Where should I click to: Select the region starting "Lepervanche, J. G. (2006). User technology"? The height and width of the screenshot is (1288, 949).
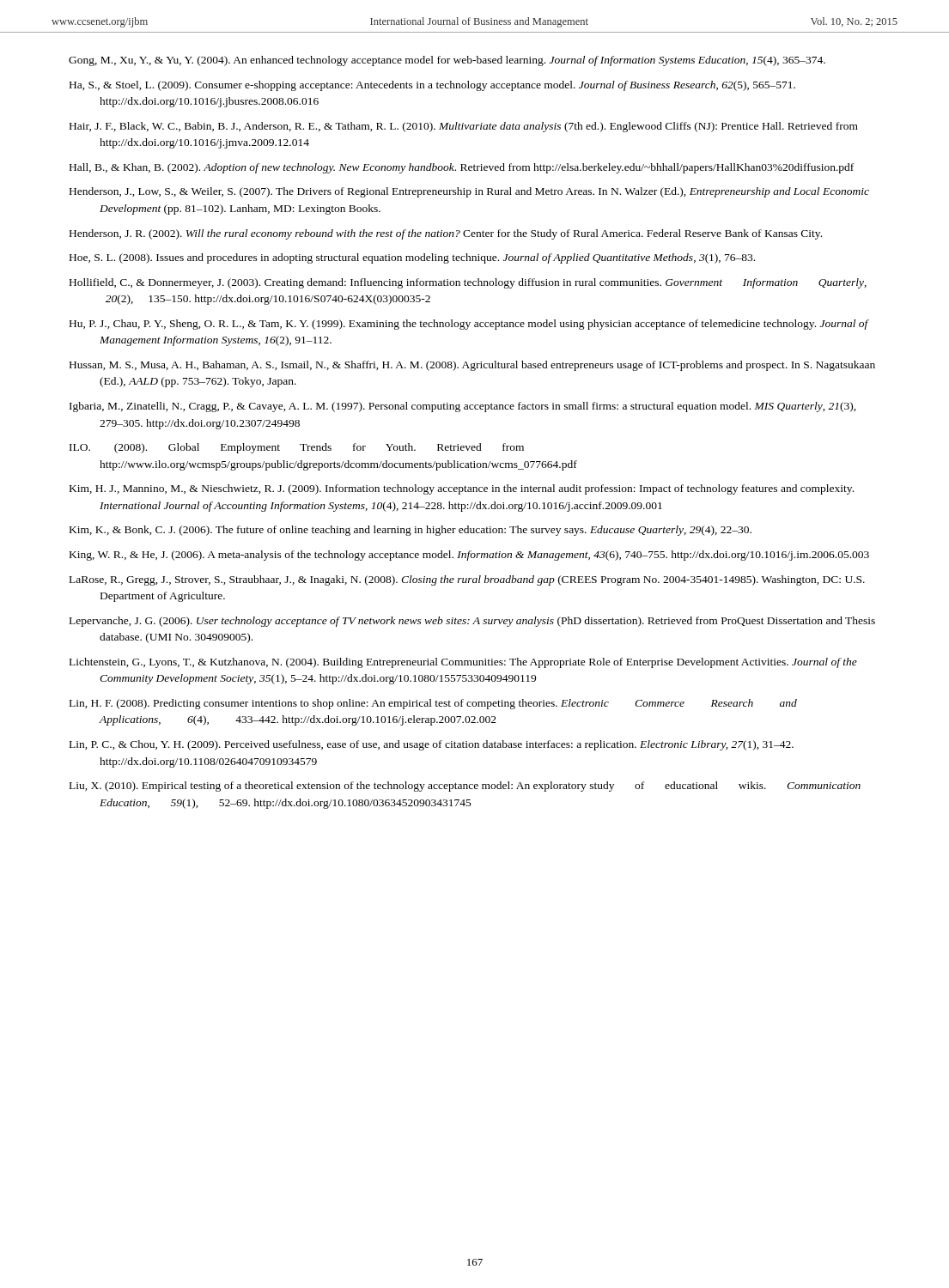[x=472, y=628]
